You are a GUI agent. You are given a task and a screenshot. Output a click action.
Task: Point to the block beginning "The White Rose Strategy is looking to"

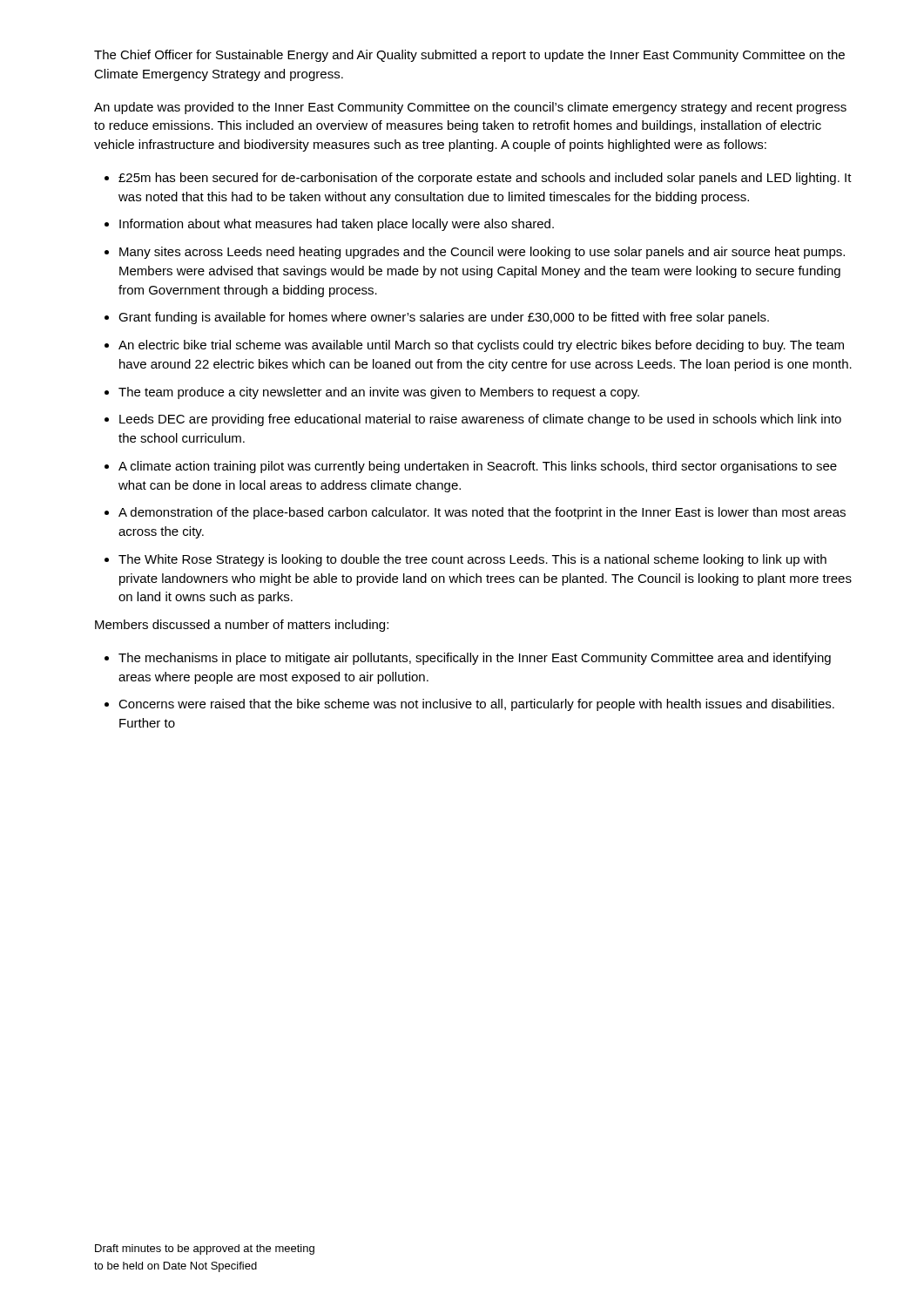coord(485,578)
